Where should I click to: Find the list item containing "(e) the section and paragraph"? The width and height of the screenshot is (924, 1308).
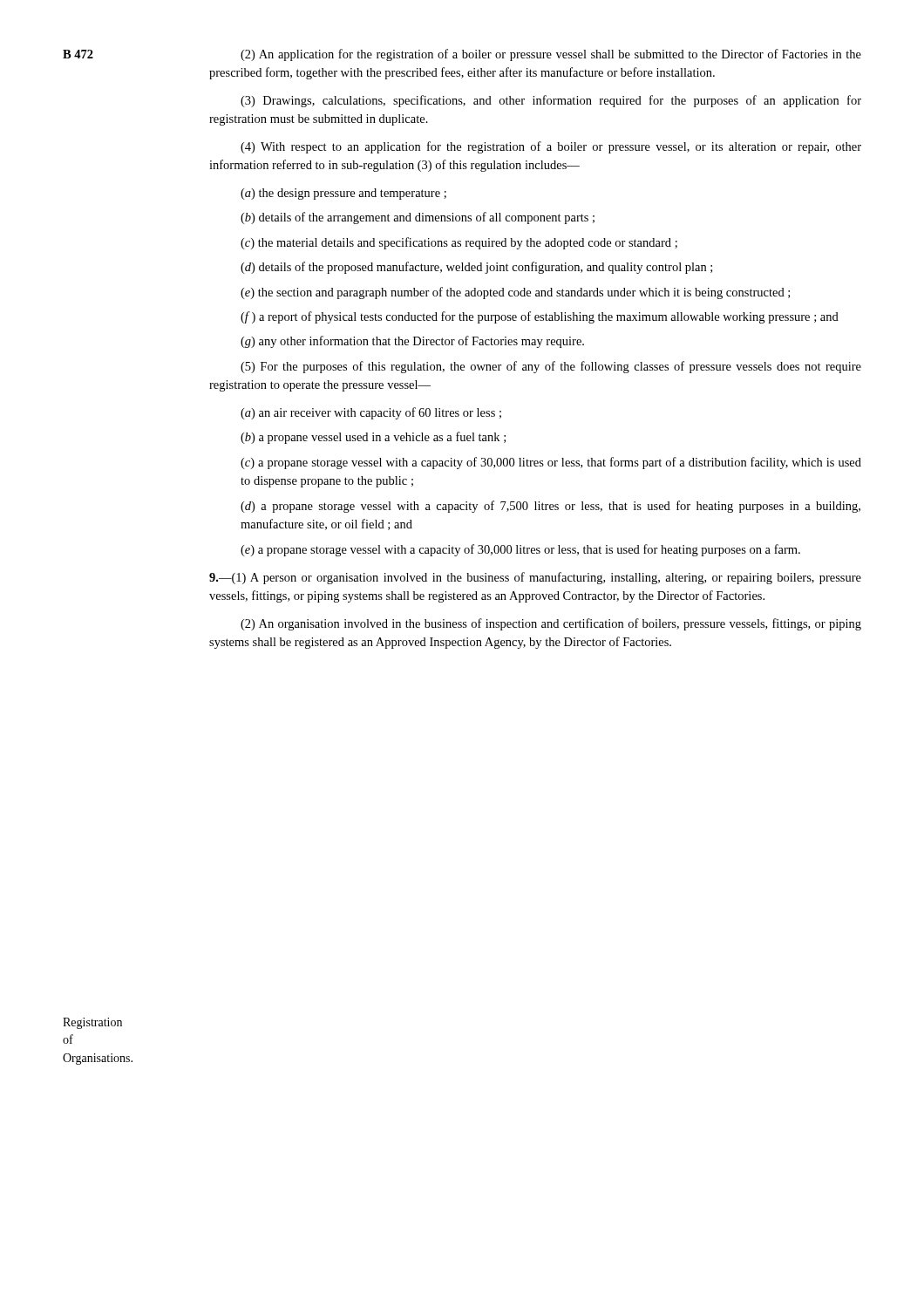516,292
